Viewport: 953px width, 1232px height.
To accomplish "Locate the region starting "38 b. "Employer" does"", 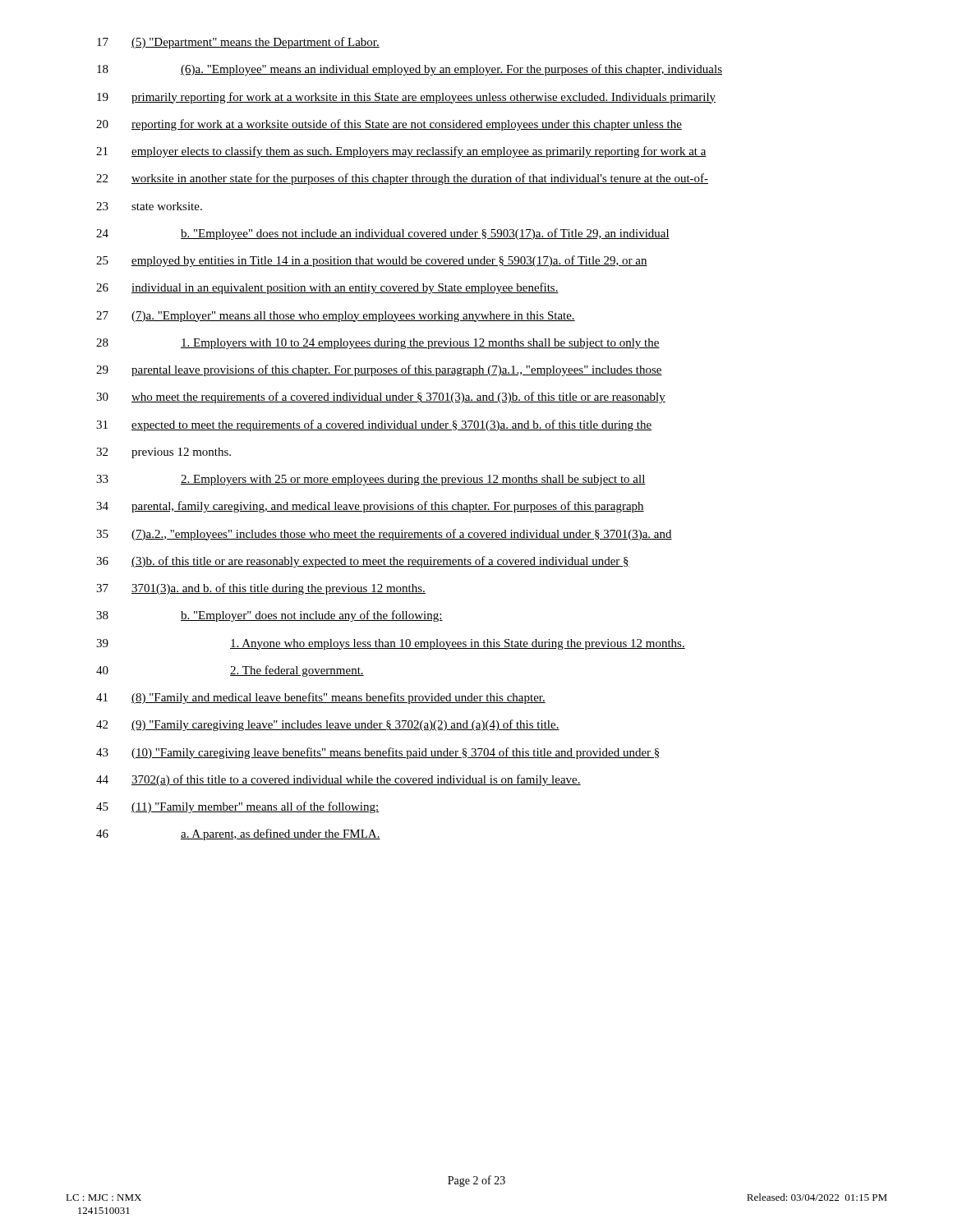I will (x=269, y=616).
